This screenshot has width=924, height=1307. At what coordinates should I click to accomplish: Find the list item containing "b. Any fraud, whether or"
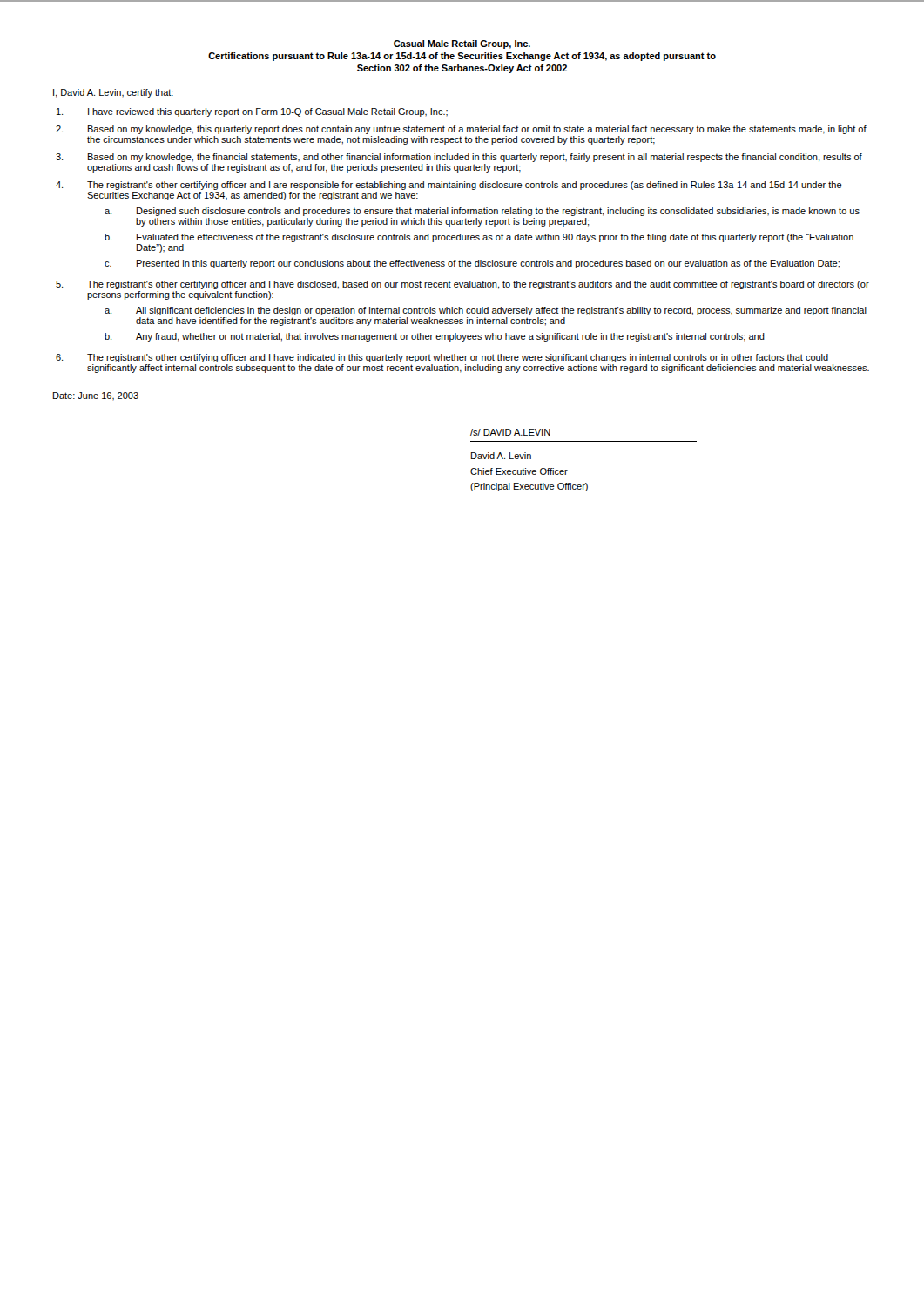pyautogui.click(x=479, y=336)
